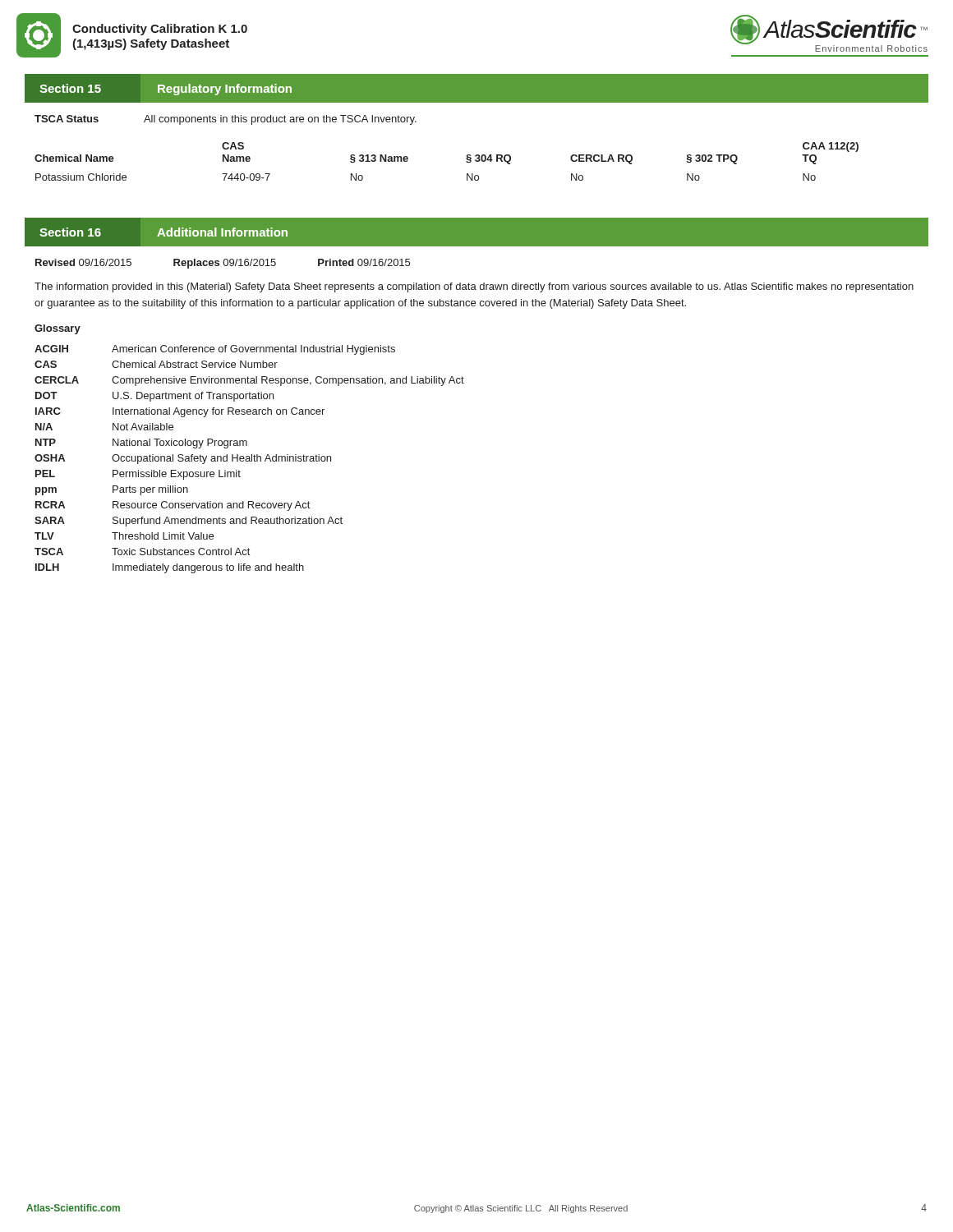
Task: Find the section header that says "Section 16 Additional Information"
Action: point(165,232)
